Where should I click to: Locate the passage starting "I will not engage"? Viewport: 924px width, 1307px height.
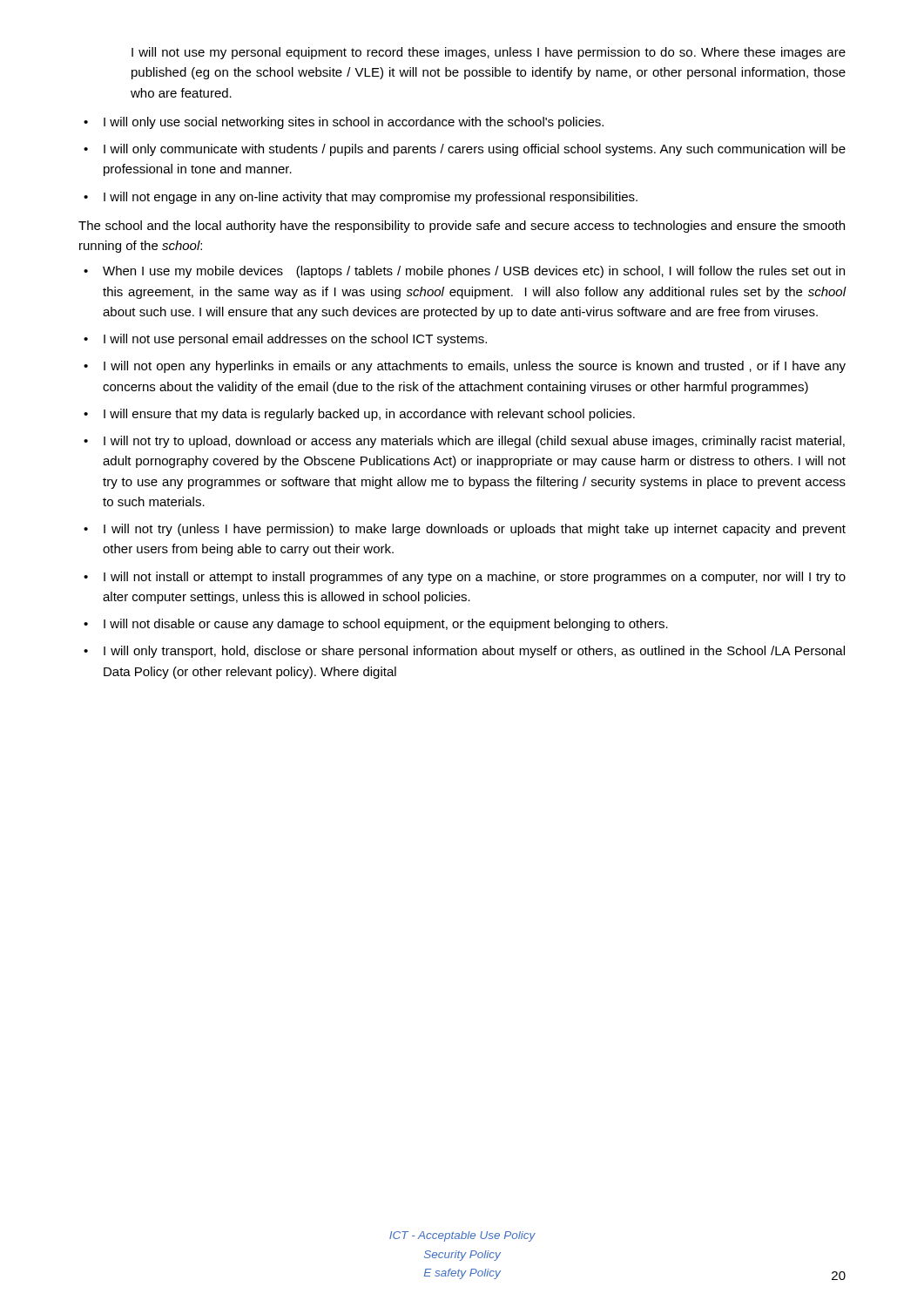click(x=371, y=196)
